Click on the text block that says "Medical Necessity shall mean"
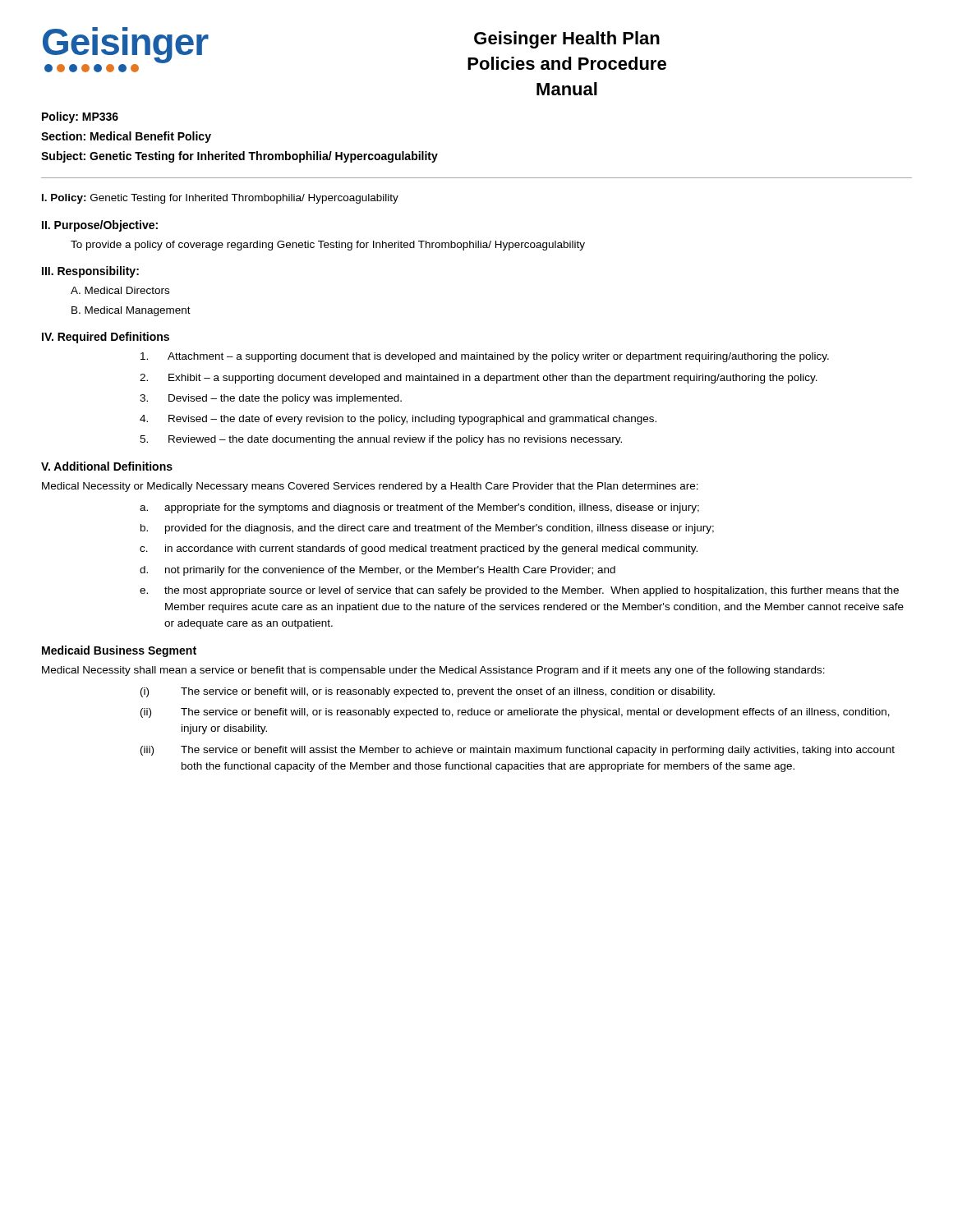The width and height of the screenshot is (953, 1232). [x=433, y=669]
